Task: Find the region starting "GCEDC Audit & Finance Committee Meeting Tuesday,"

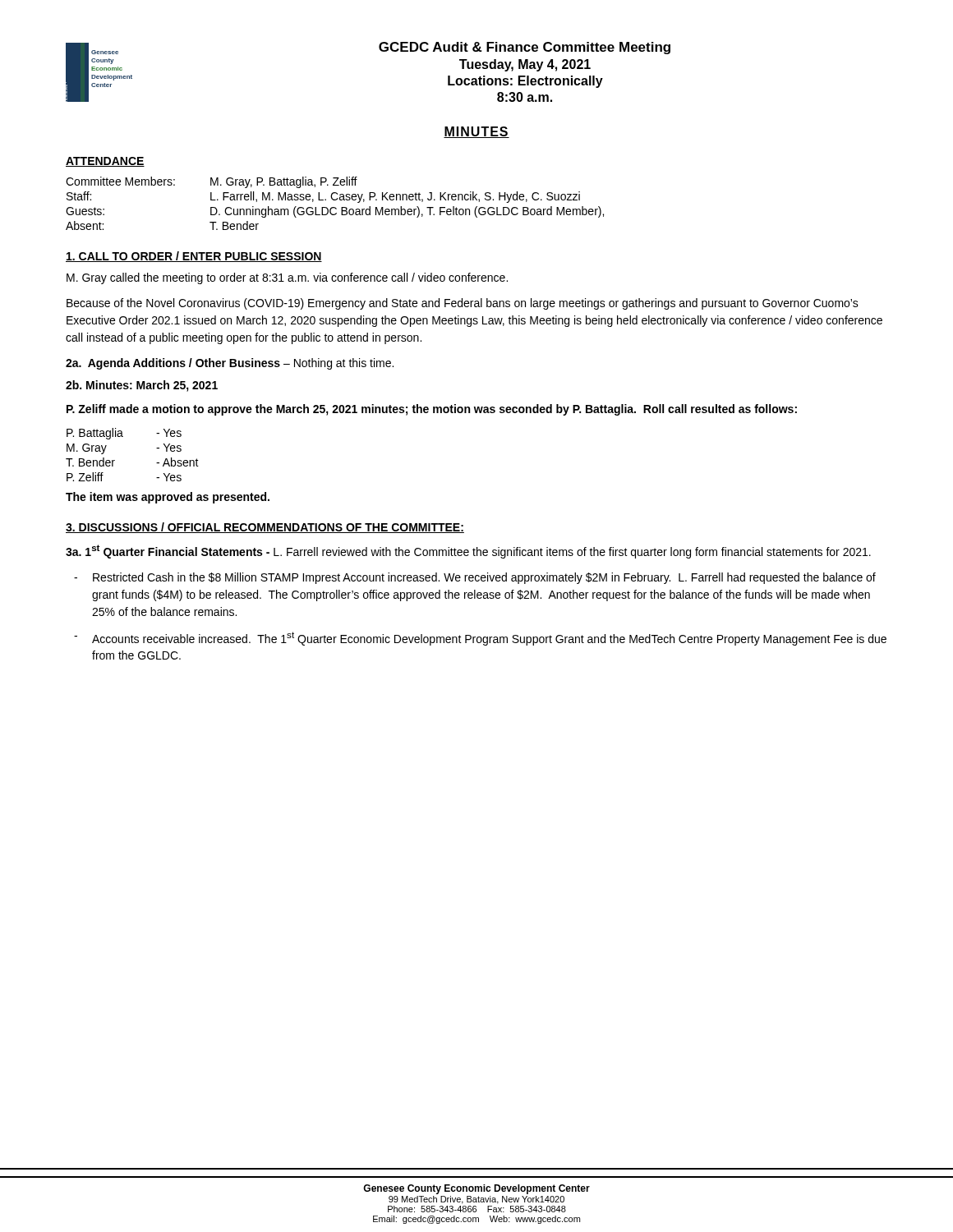Action: (x=525, y=72)
